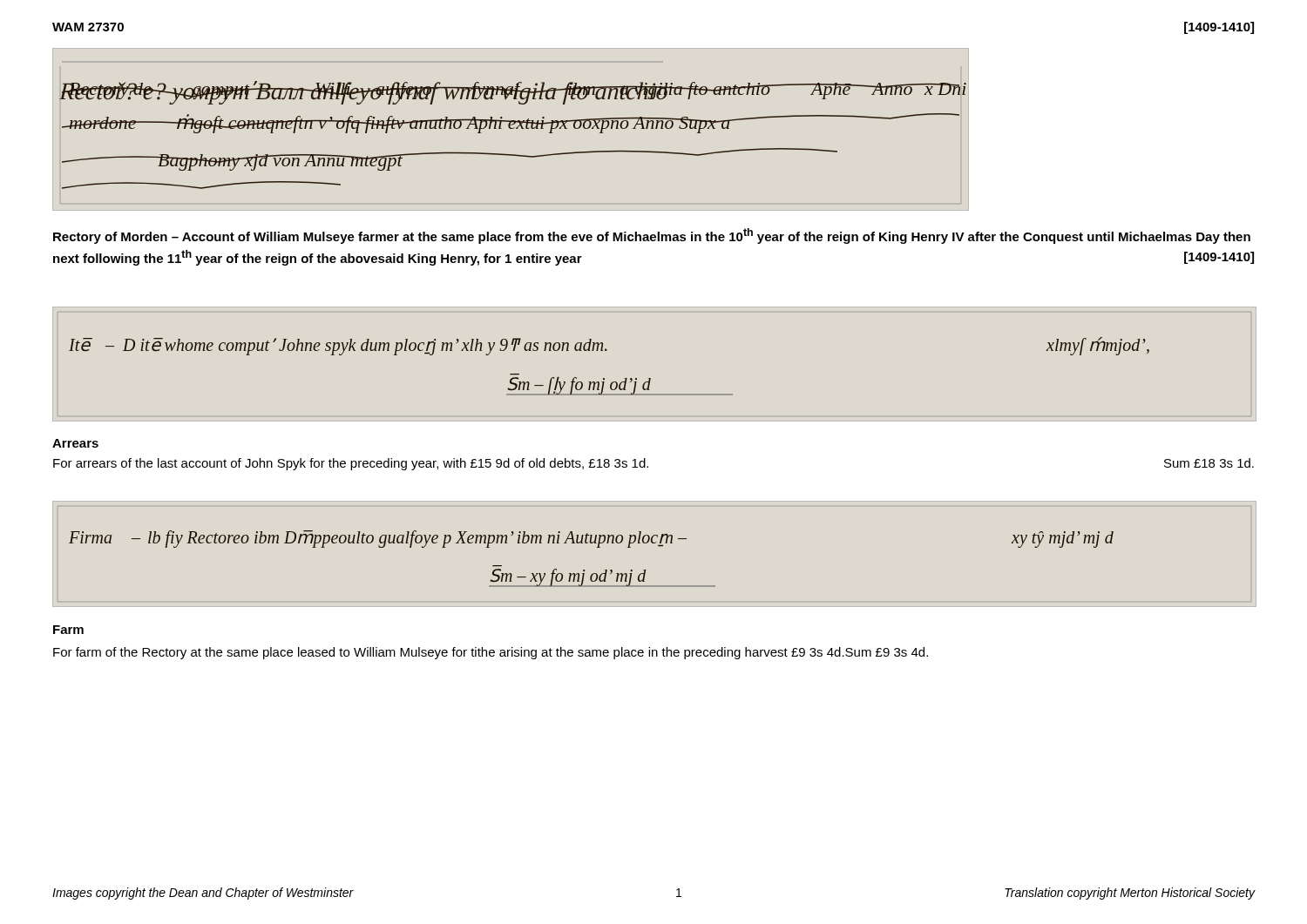Screen dimensions: 924x1307
Task: Click on the region starting "Rectory of Morden – Account of"
Action: (x=654, y=247)
